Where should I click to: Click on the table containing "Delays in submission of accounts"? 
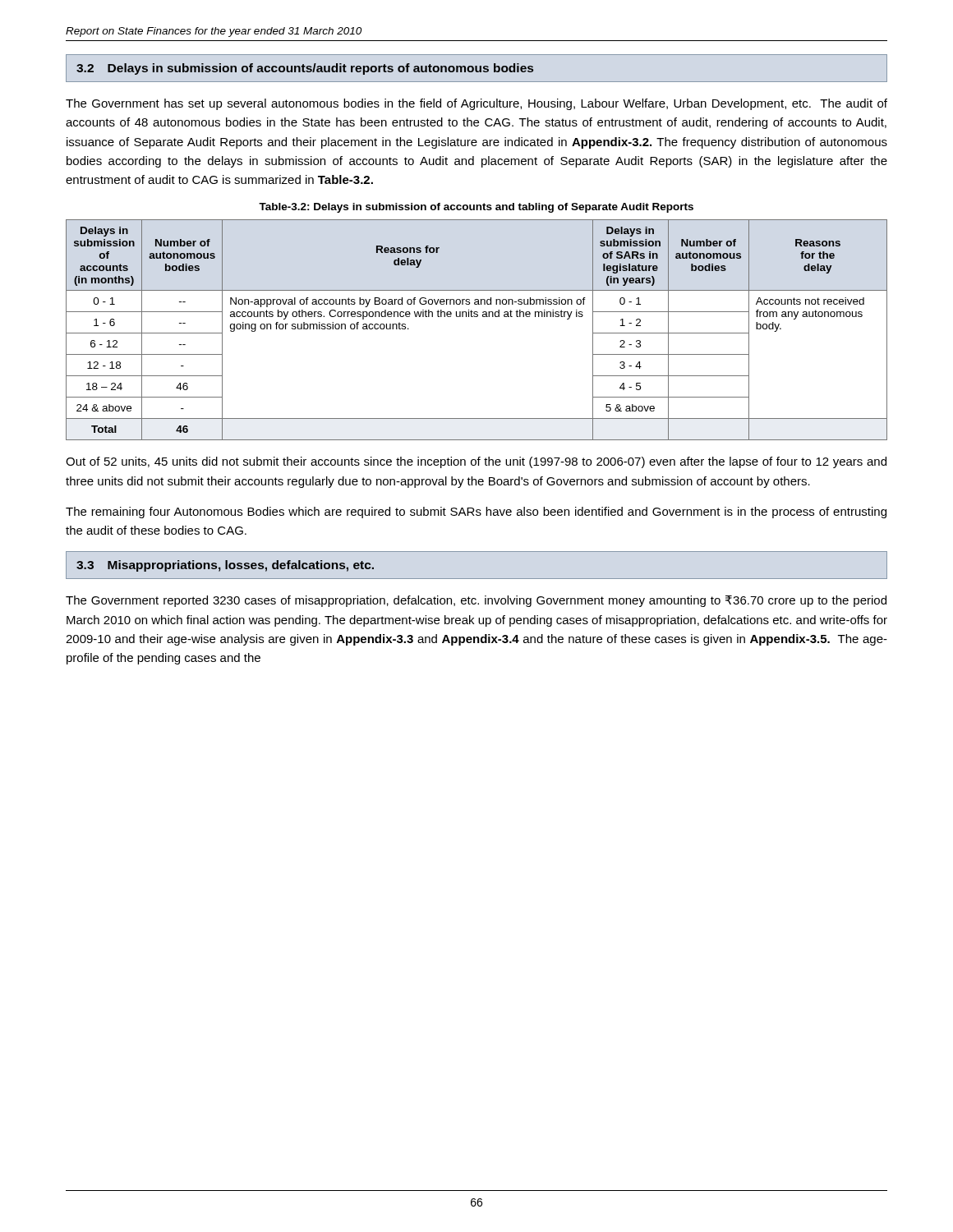click(x=476, y=330)
